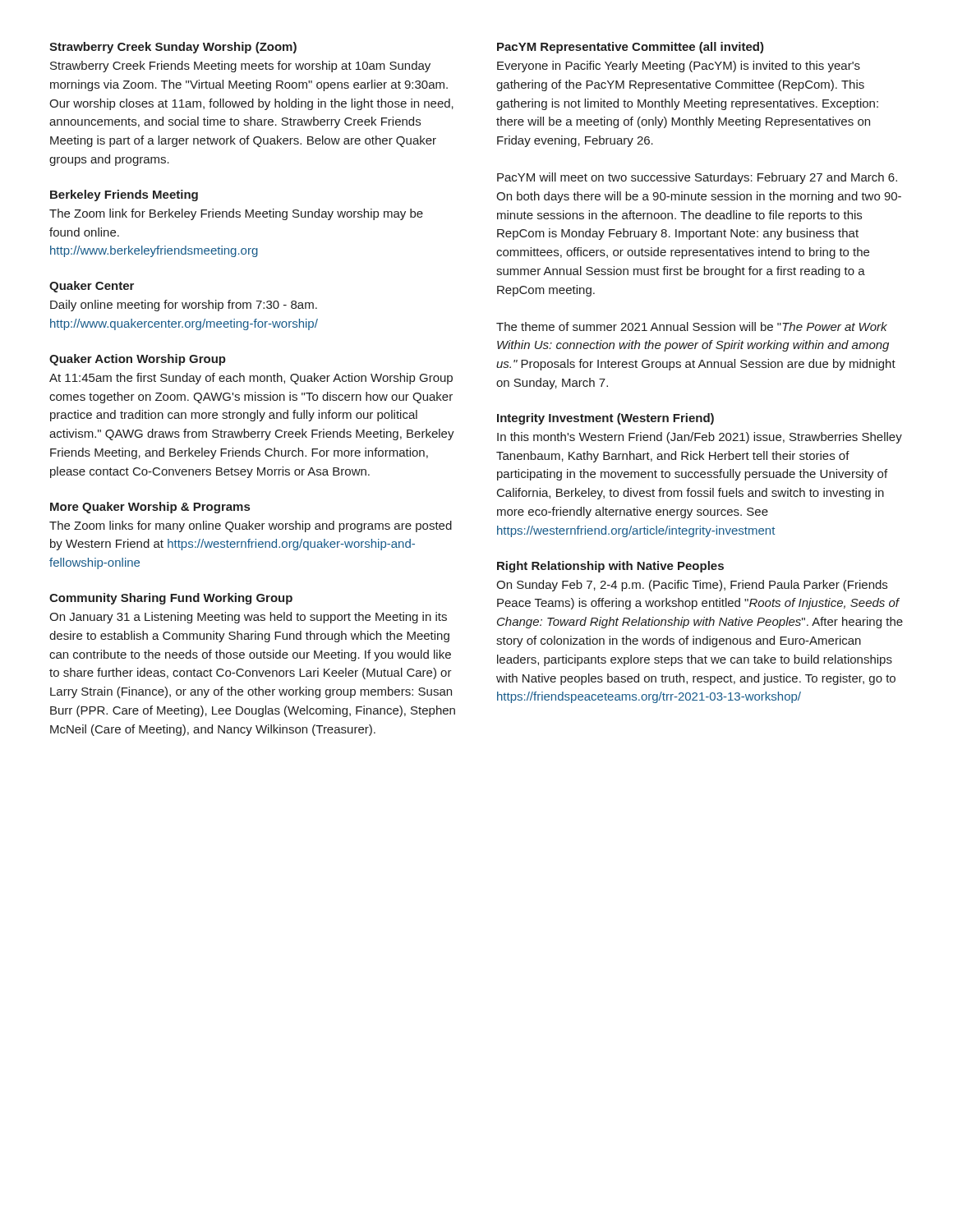This screenshot has height=1232, width=953.
Task: Click on the element starting "On January 31"
Action: pyautogui.click(x=253, y=672)
